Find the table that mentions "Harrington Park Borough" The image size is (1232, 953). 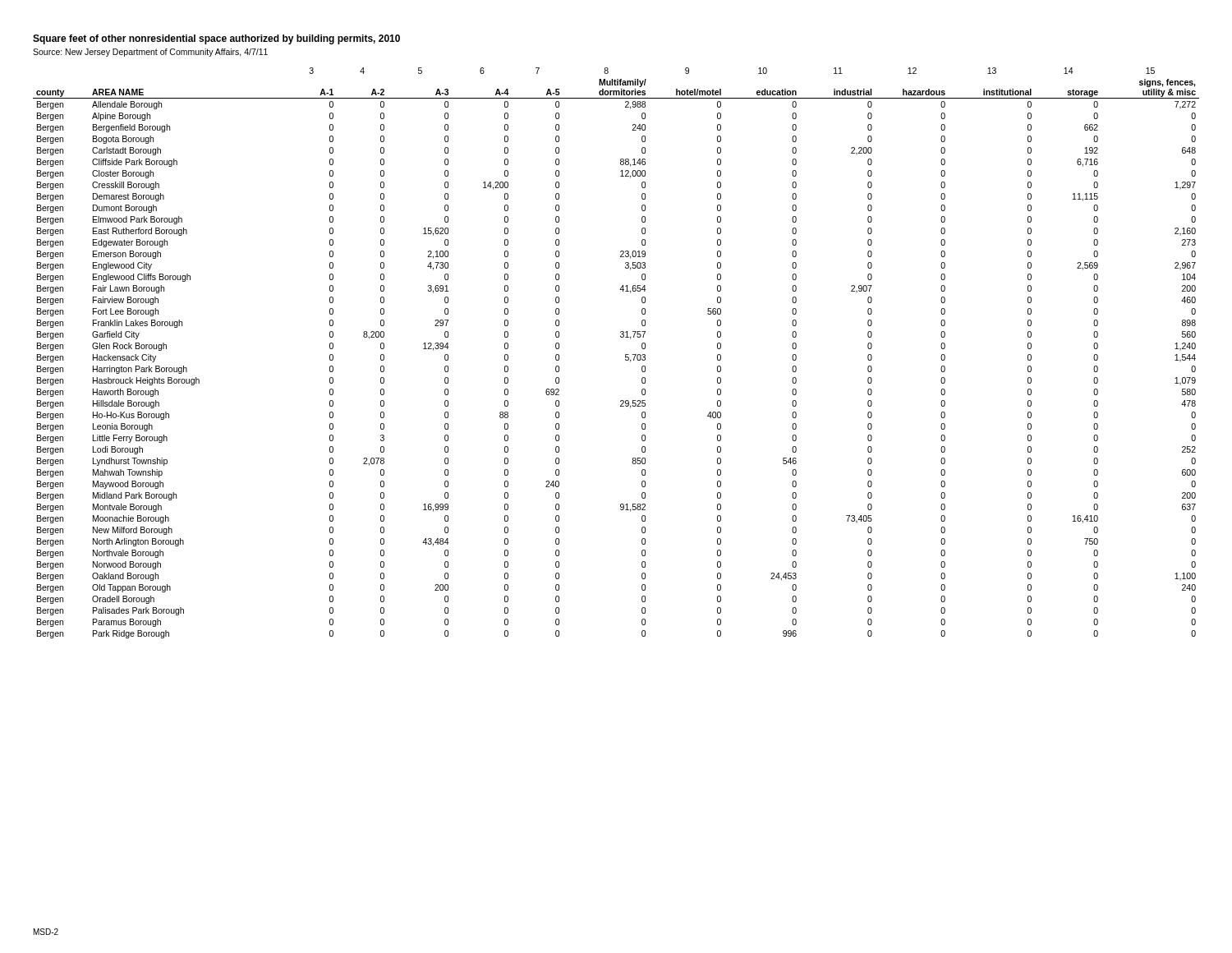pyautogui.click(x=616, y=352)
